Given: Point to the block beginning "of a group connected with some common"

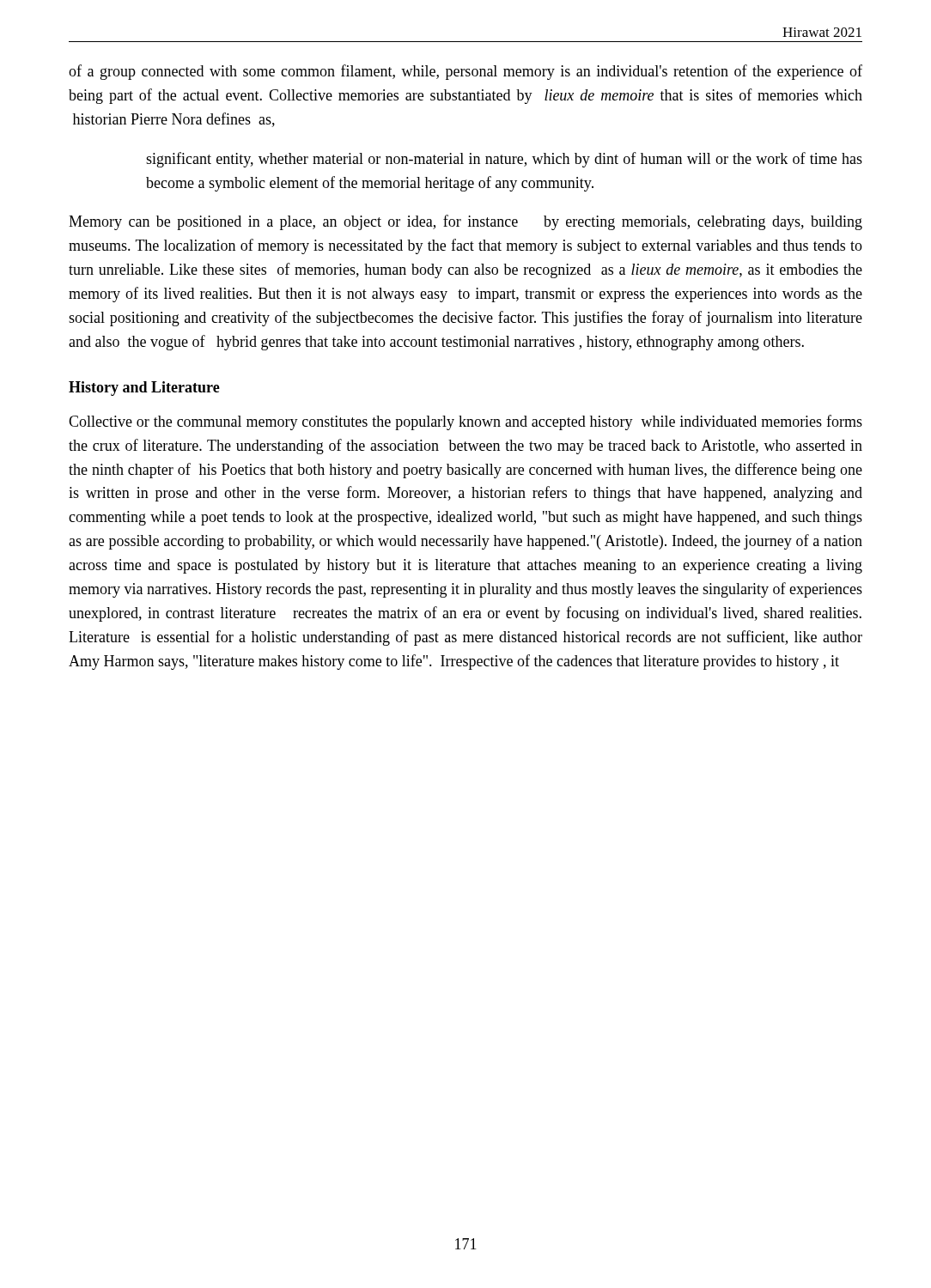Looking at the screenshot, I should (466, 96).
